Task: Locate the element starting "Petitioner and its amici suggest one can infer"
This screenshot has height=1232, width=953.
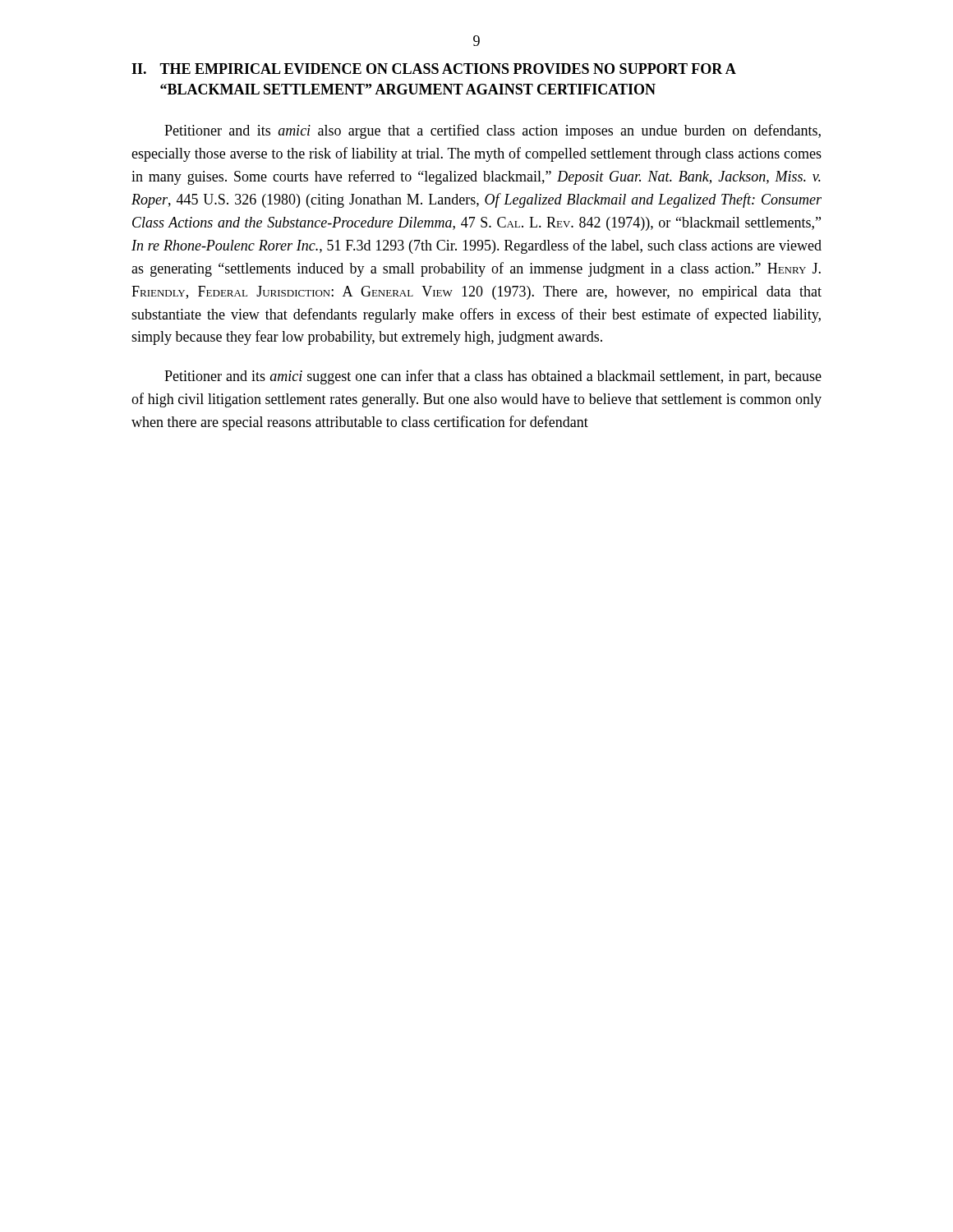Action: click(x=476, y=399)
